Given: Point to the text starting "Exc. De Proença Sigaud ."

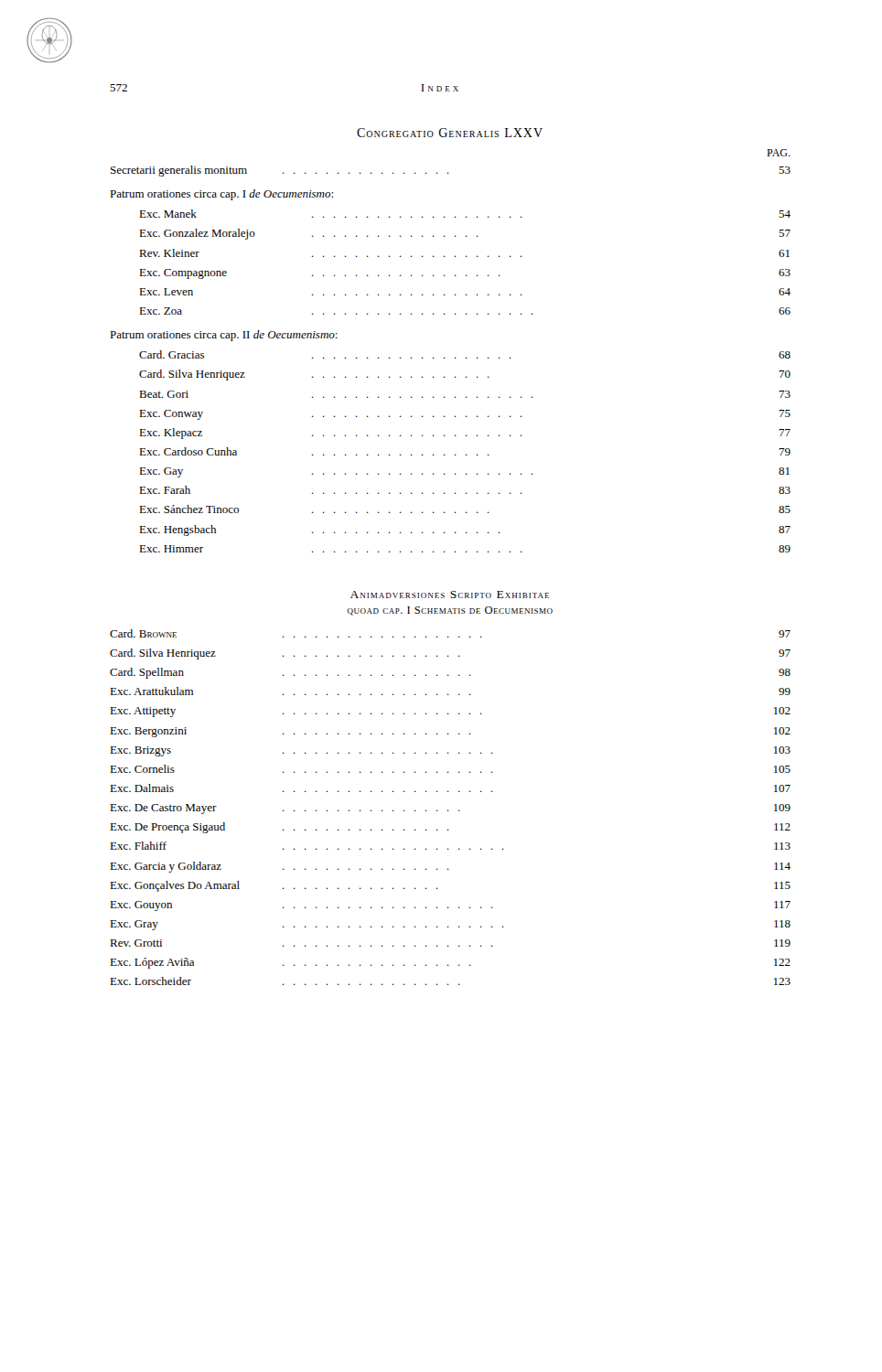Looking at the screenshot, I should coord(450,827).
